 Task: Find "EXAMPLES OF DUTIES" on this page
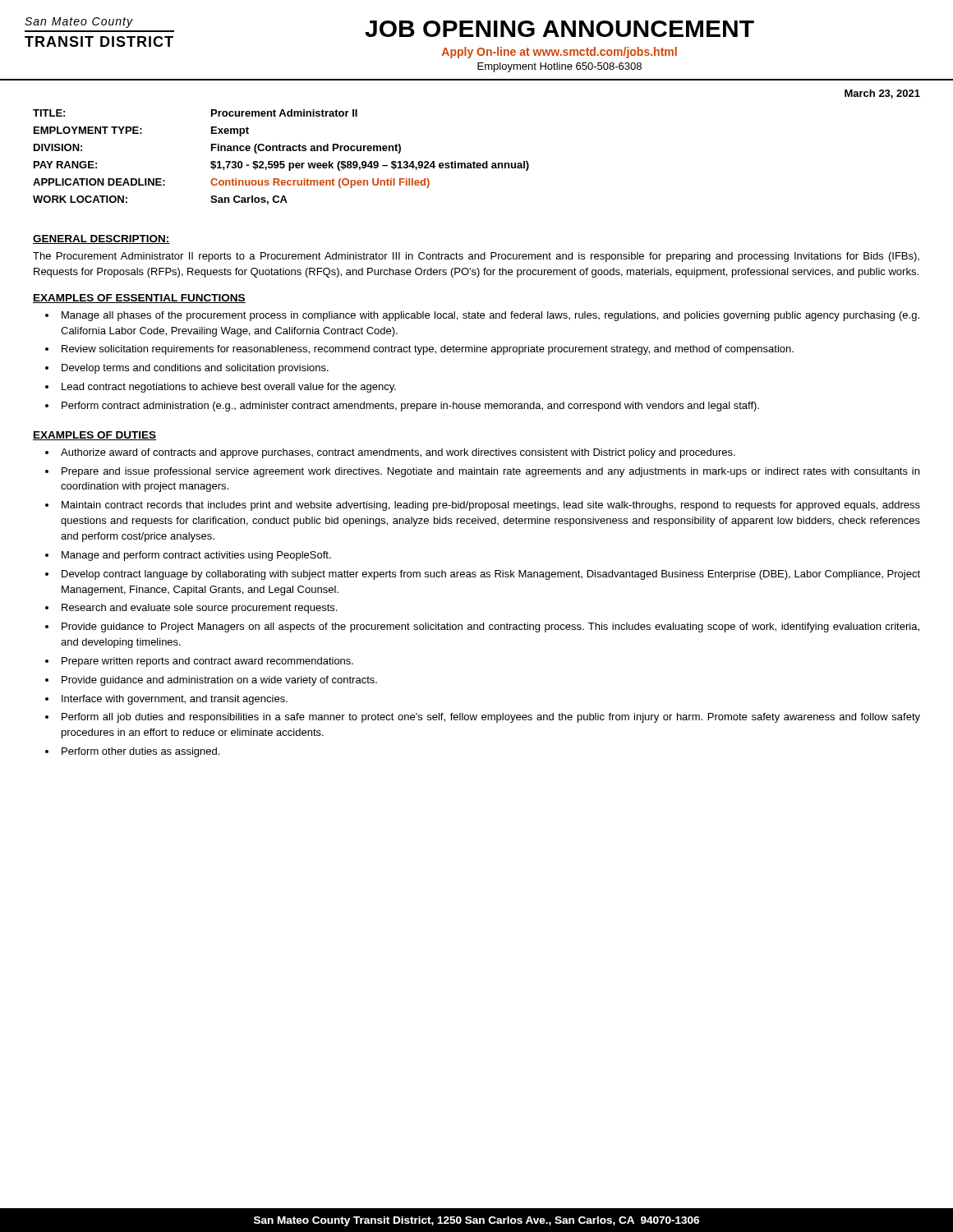pos(94,435)
